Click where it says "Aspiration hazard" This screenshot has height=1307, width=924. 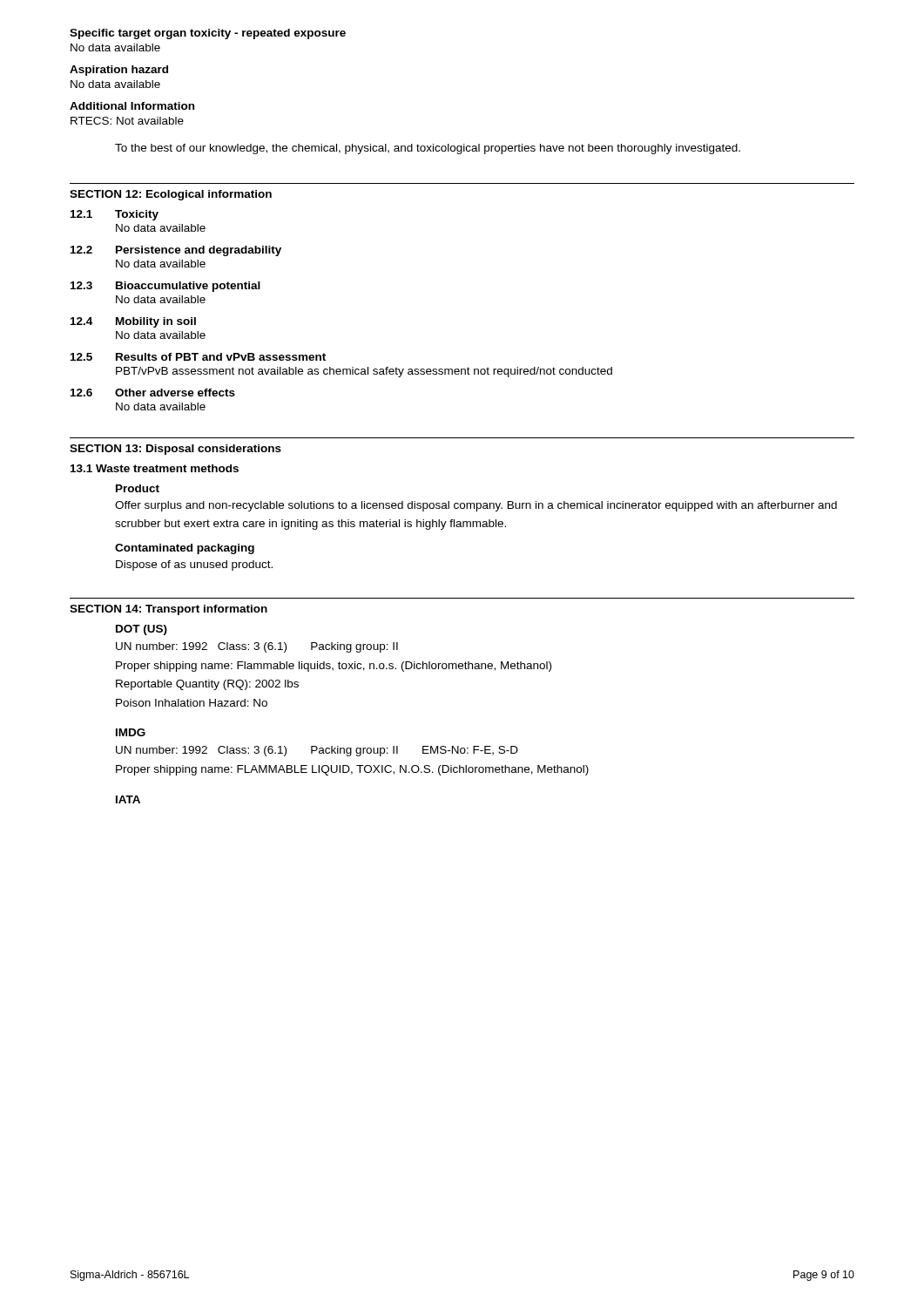click(x=119, y=69)
